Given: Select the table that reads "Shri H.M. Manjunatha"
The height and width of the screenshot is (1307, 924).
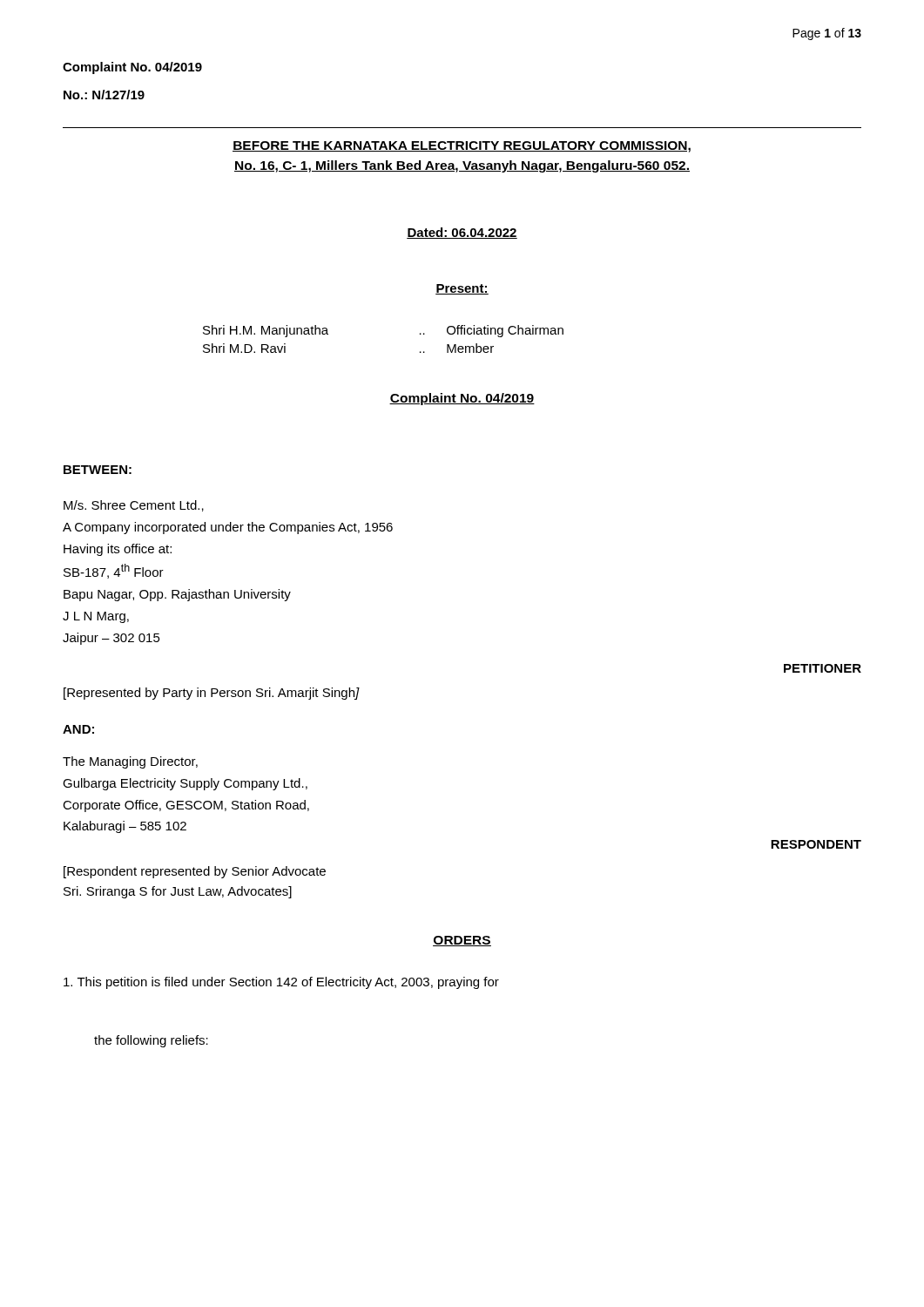Looking at the screenshot, I should 462,339.
